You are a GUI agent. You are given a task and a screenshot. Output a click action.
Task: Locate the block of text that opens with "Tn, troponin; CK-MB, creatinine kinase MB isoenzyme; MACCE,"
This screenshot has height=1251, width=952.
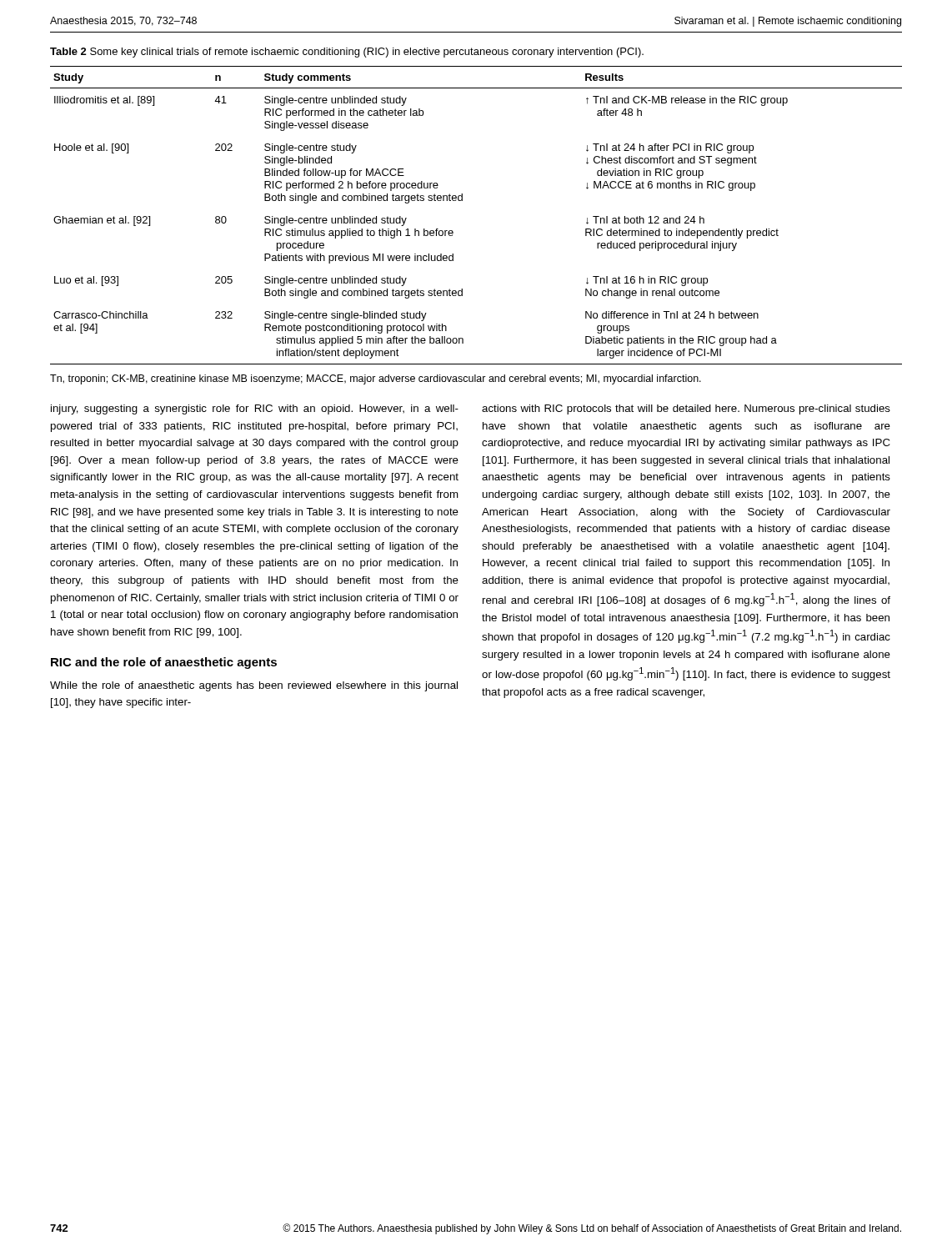coord(376,379)
